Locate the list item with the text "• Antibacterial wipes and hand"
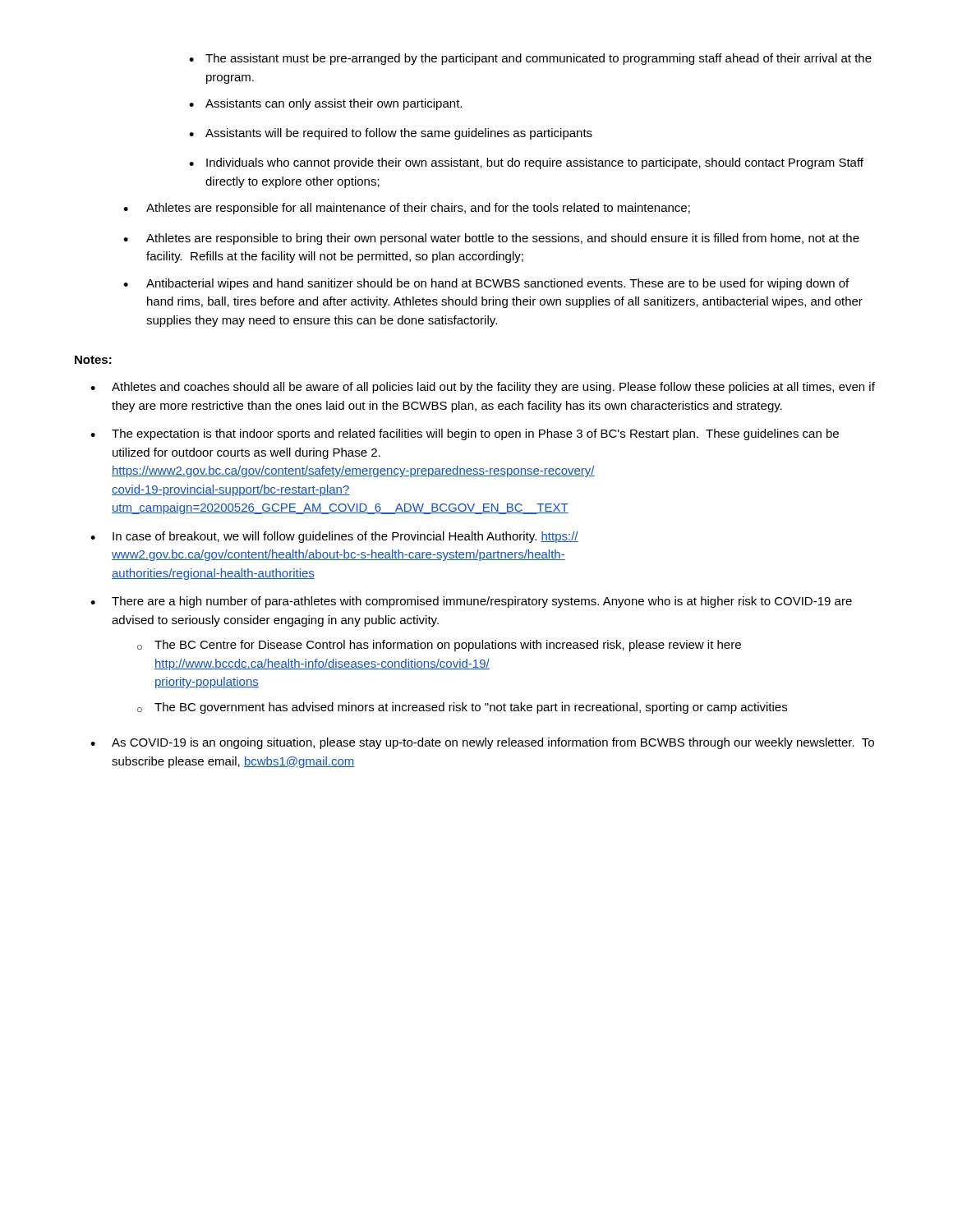The width and height of the screenshot is (953, 1232). pyautogui.click(x=501, y=302)
